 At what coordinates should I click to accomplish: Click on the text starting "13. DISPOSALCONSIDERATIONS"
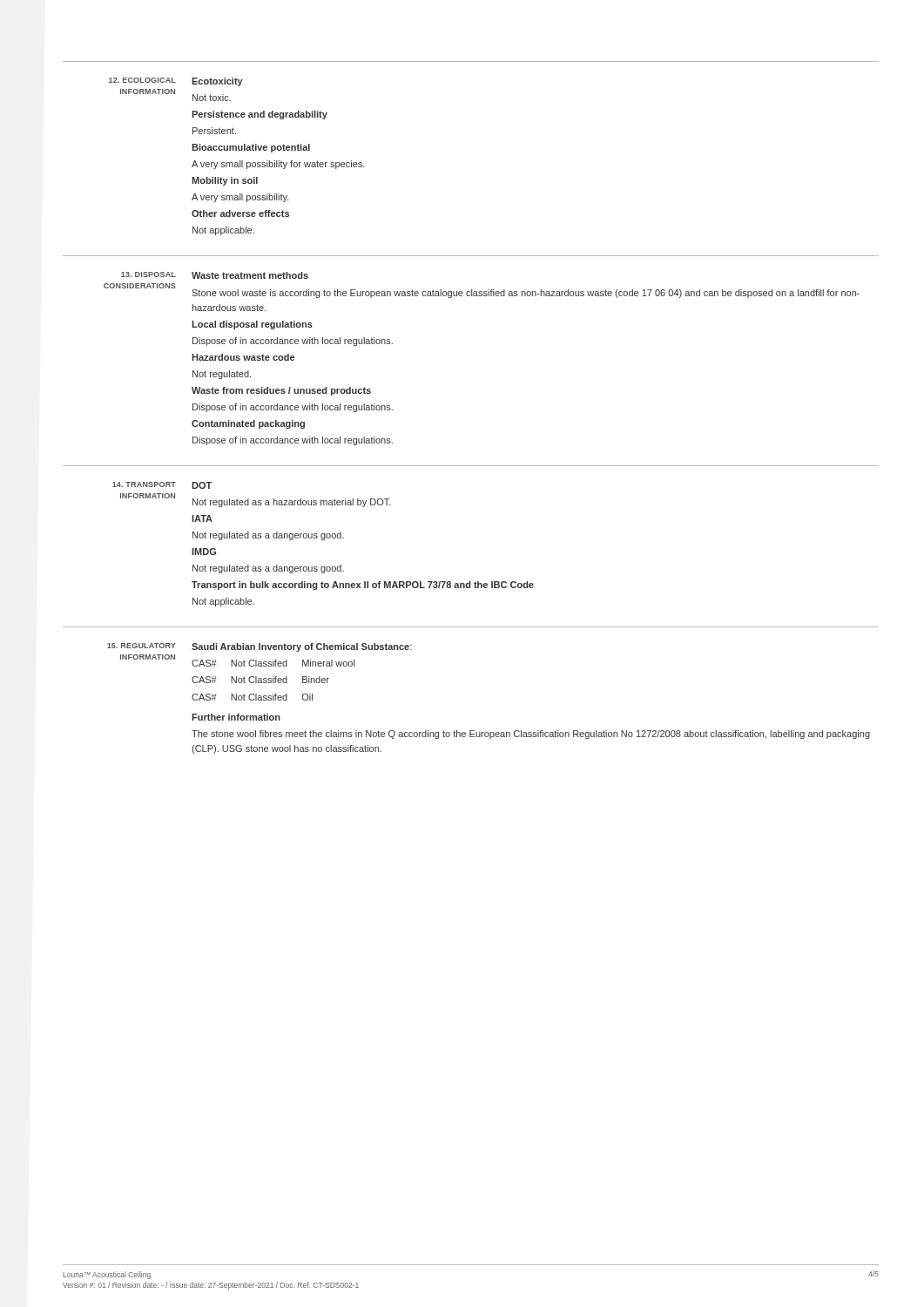(140, 280)
